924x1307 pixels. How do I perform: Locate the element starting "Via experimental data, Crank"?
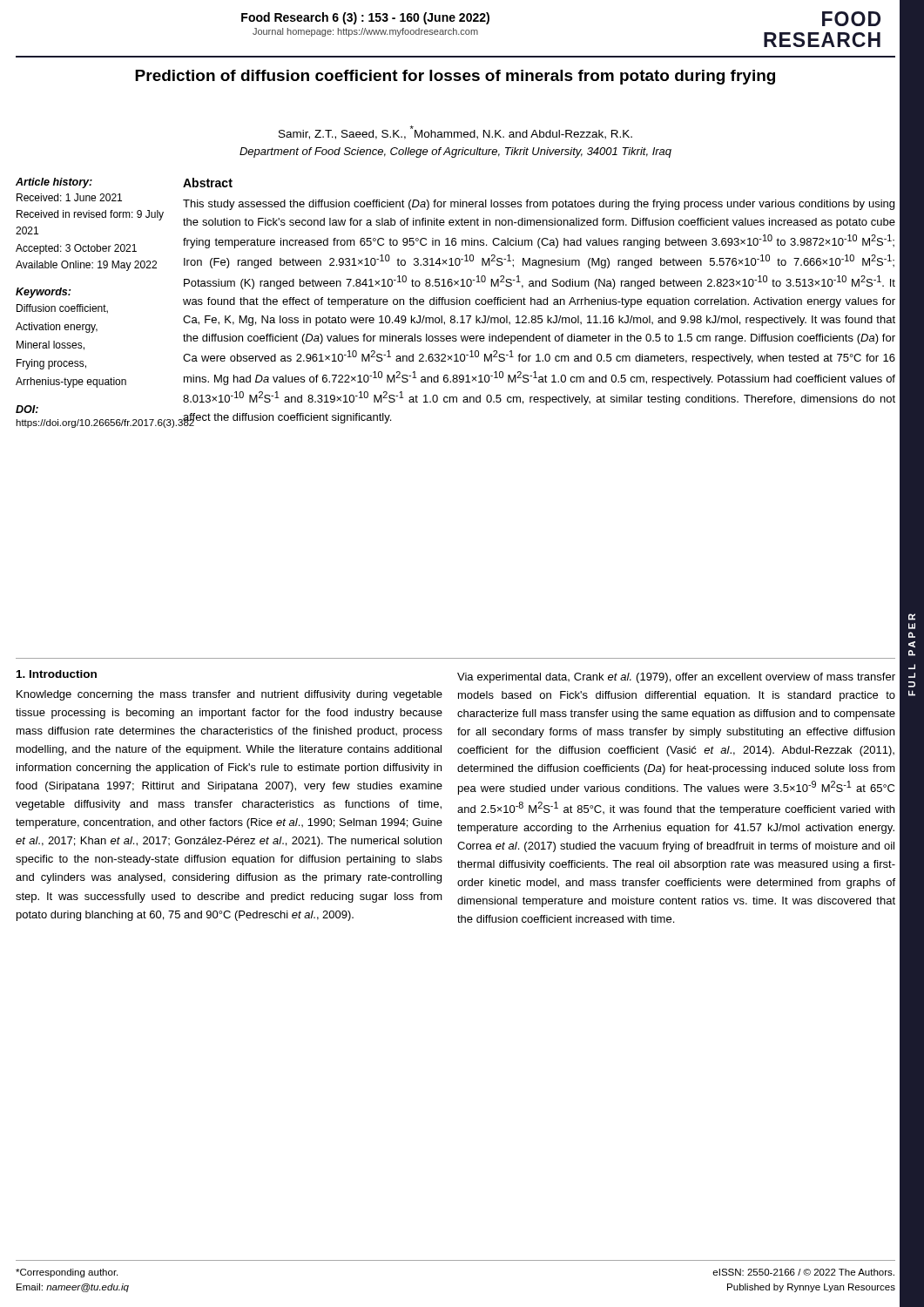coord(676,798)
